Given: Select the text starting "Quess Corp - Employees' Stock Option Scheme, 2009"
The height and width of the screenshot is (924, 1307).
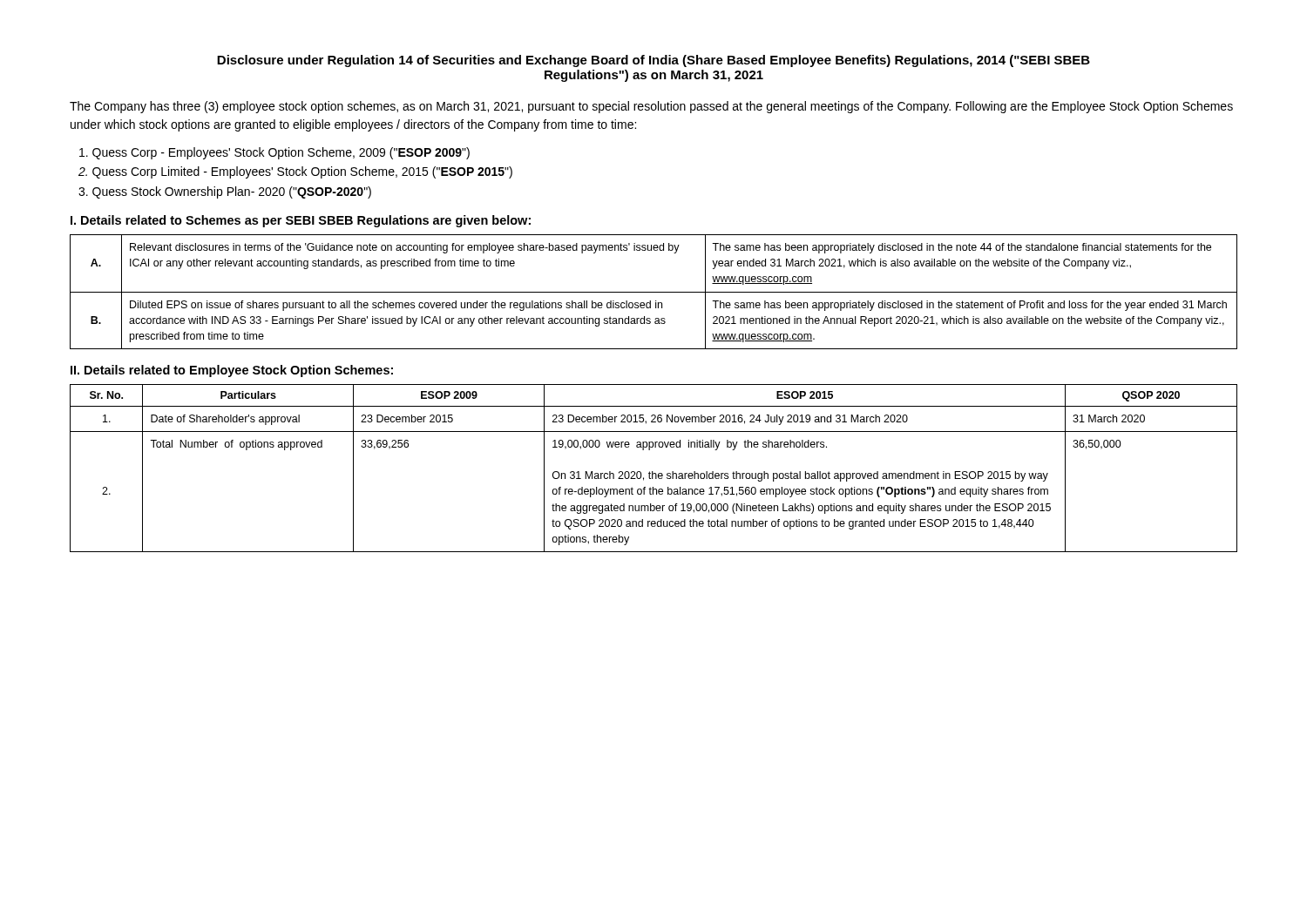Looking at the screenshot, I should 274,152.
